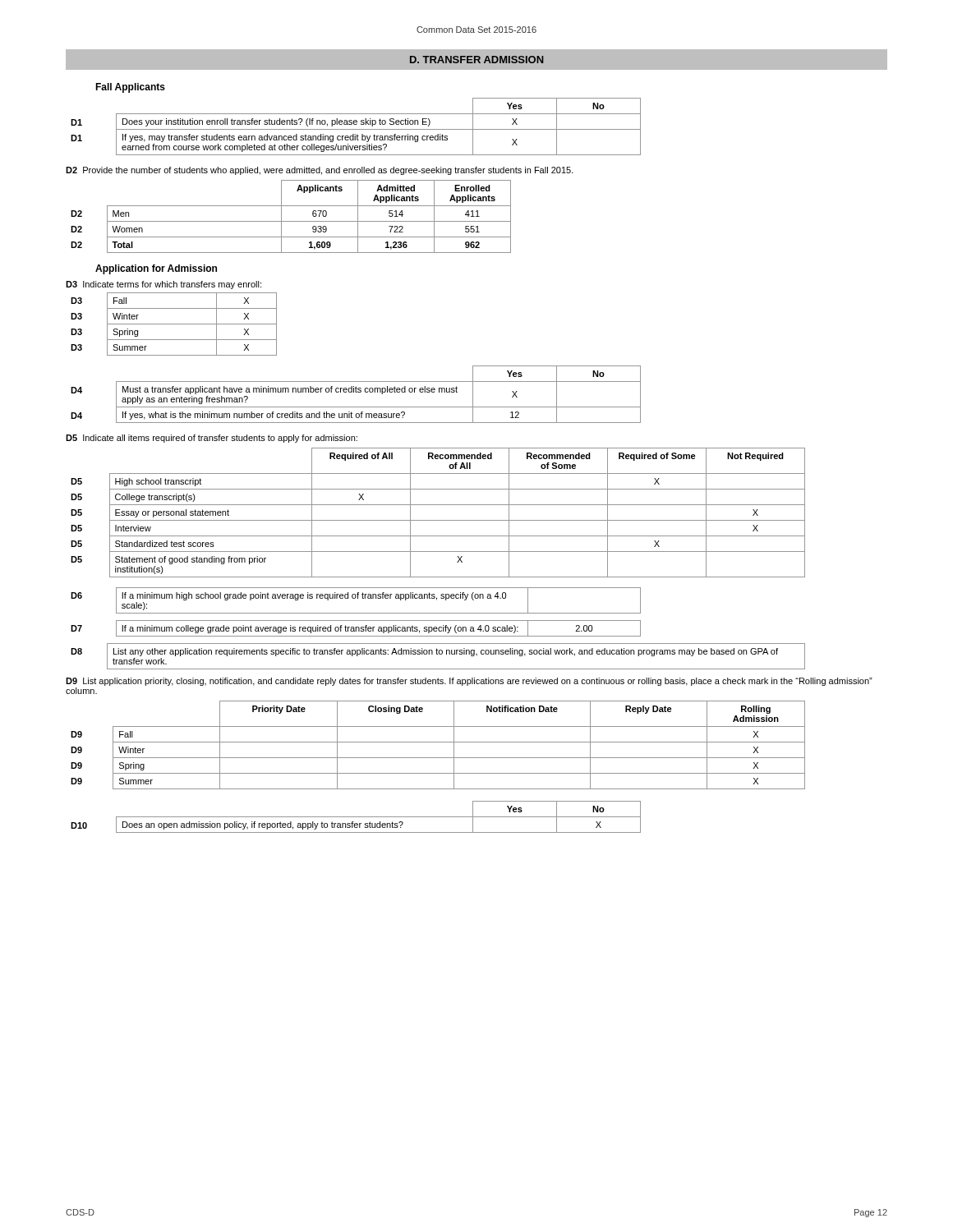The height and width of the screenshot is (1232, 953).
Task: Find the table that mentions "Does an open admission"
Action: [x=476, y=817]
